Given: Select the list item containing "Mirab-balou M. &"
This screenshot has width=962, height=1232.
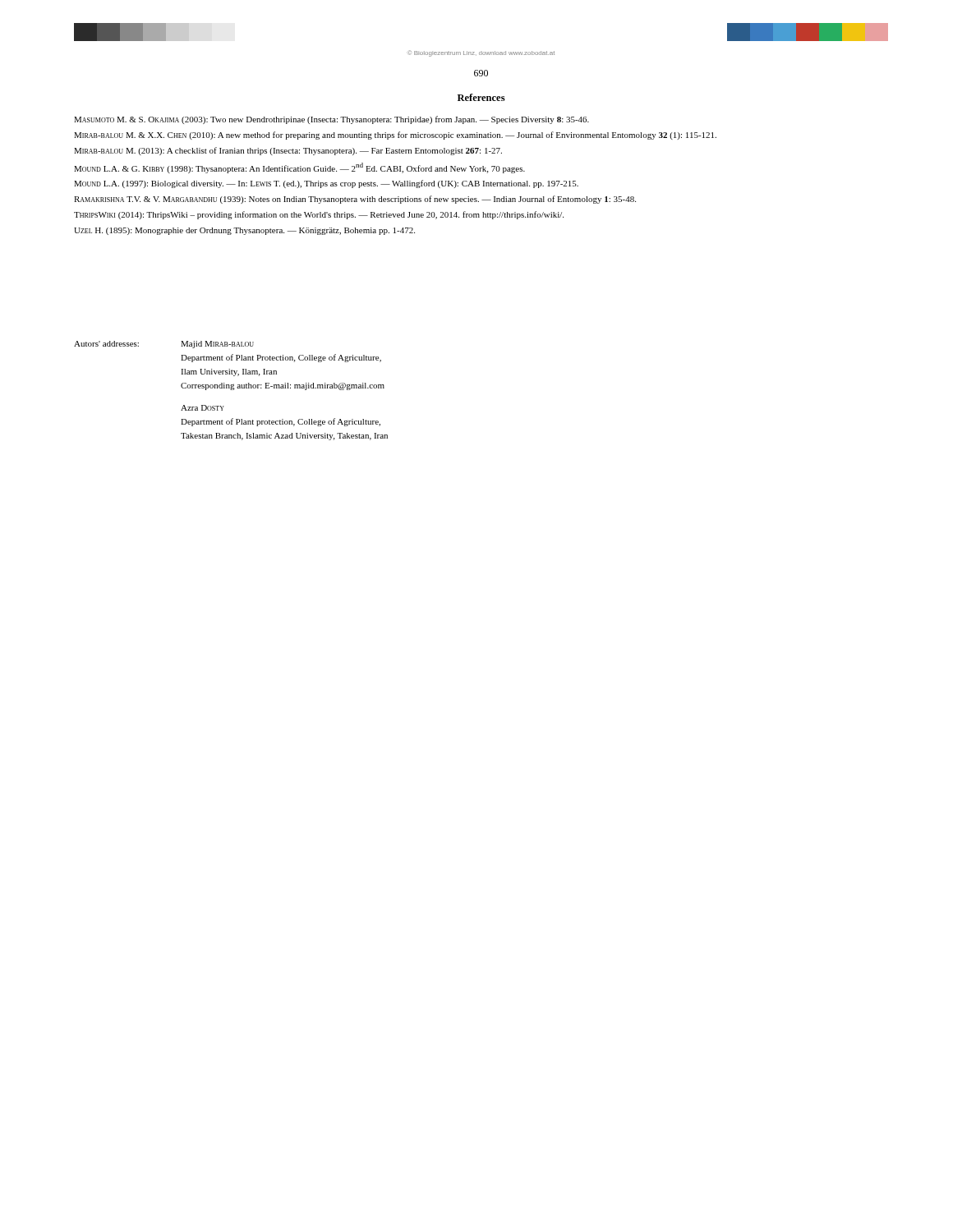Looking at the screenshot, I should tap(396, 135).
